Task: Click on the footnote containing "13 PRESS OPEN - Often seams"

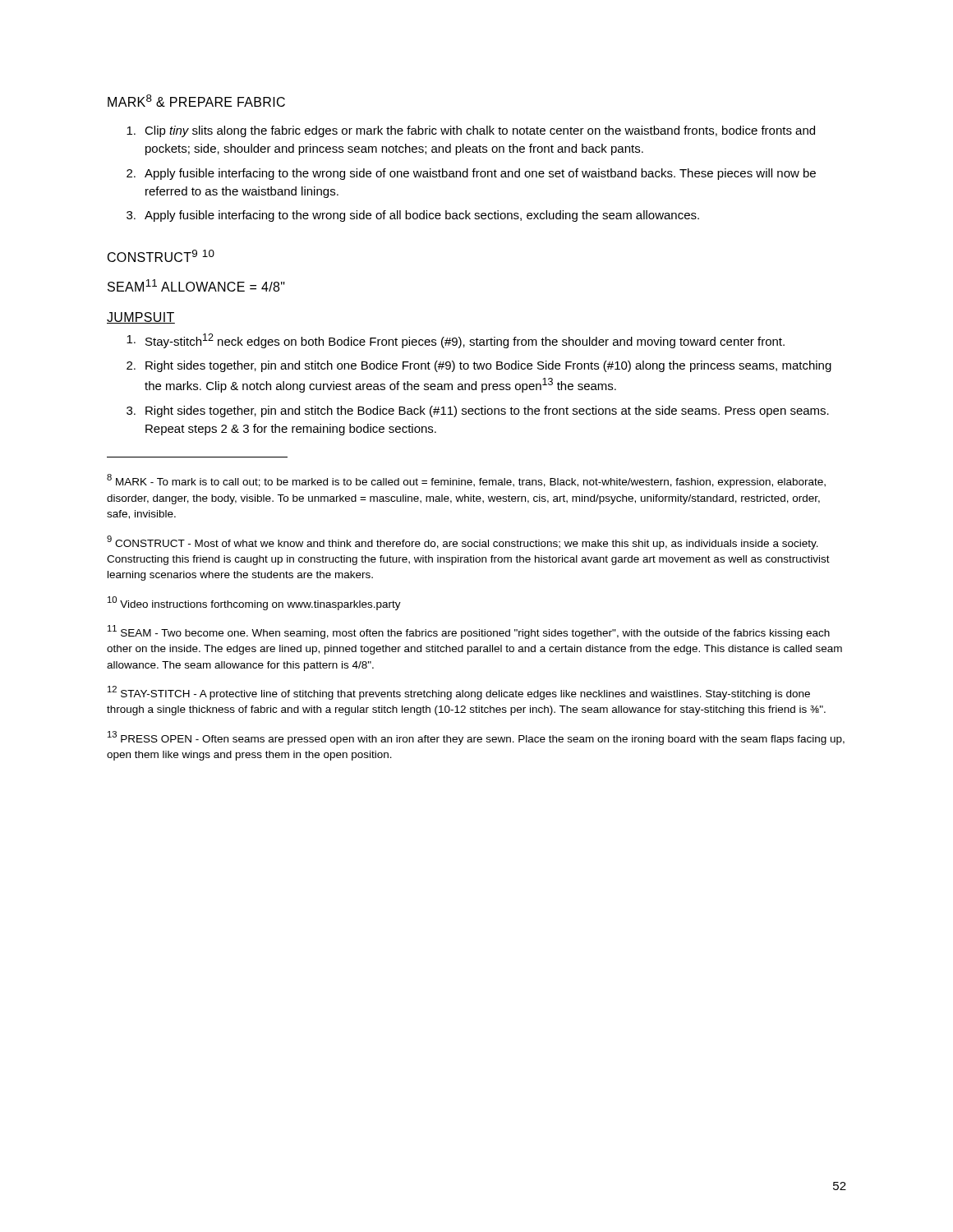Action: [476, 745]
